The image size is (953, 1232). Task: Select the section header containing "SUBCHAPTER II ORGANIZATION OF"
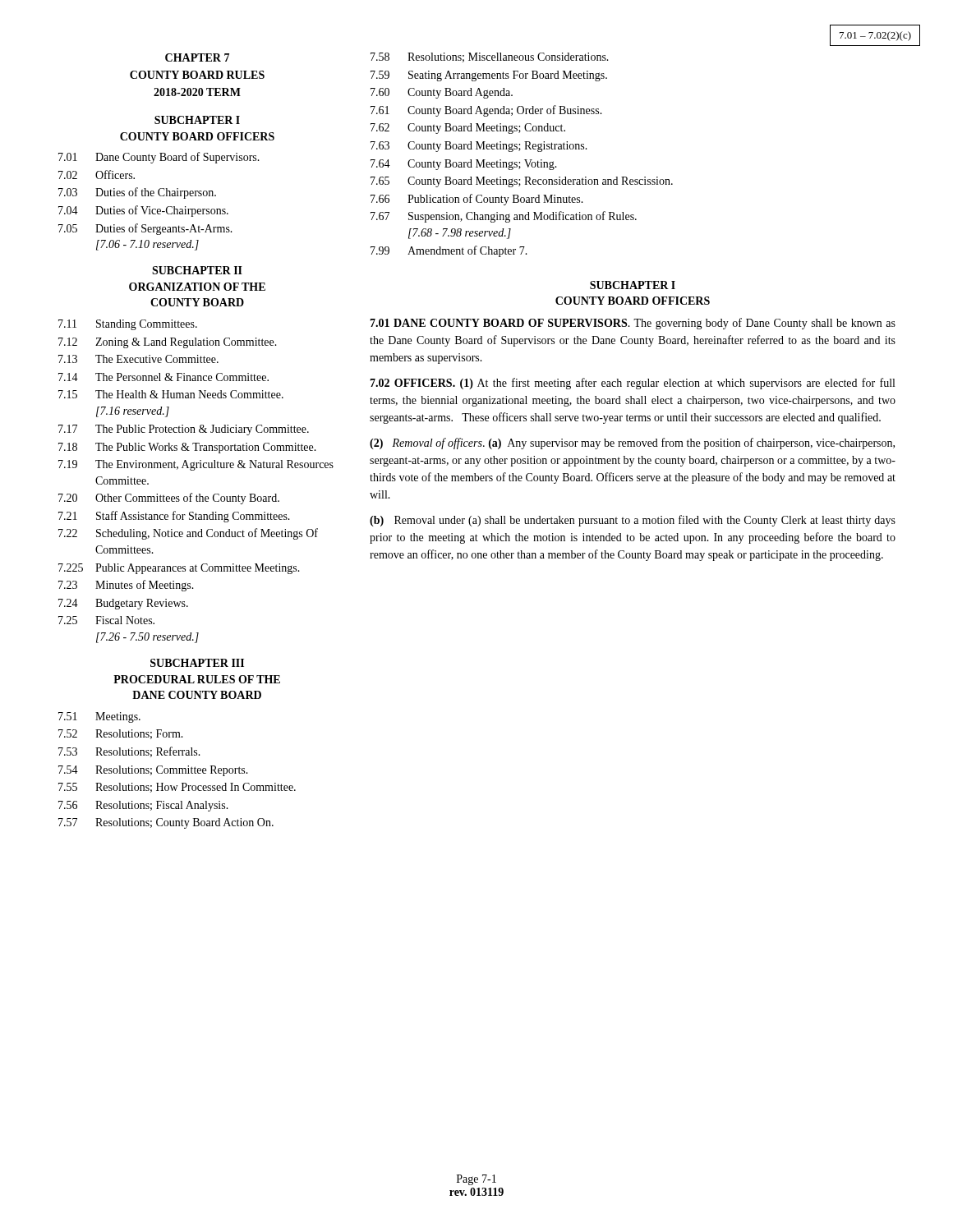click(197, 287)
